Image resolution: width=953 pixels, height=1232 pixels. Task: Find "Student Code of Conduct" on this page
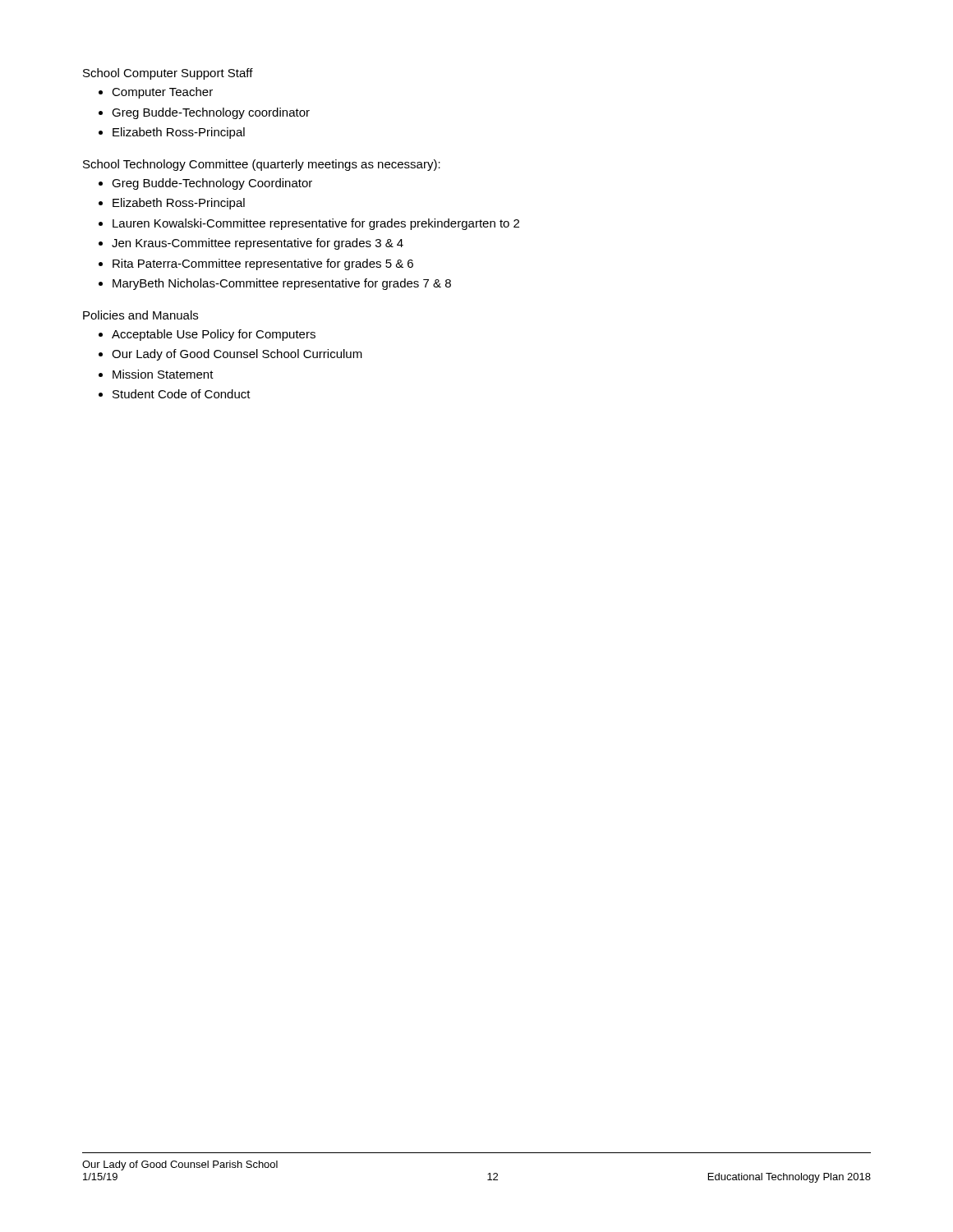click(x=181, y=394)
